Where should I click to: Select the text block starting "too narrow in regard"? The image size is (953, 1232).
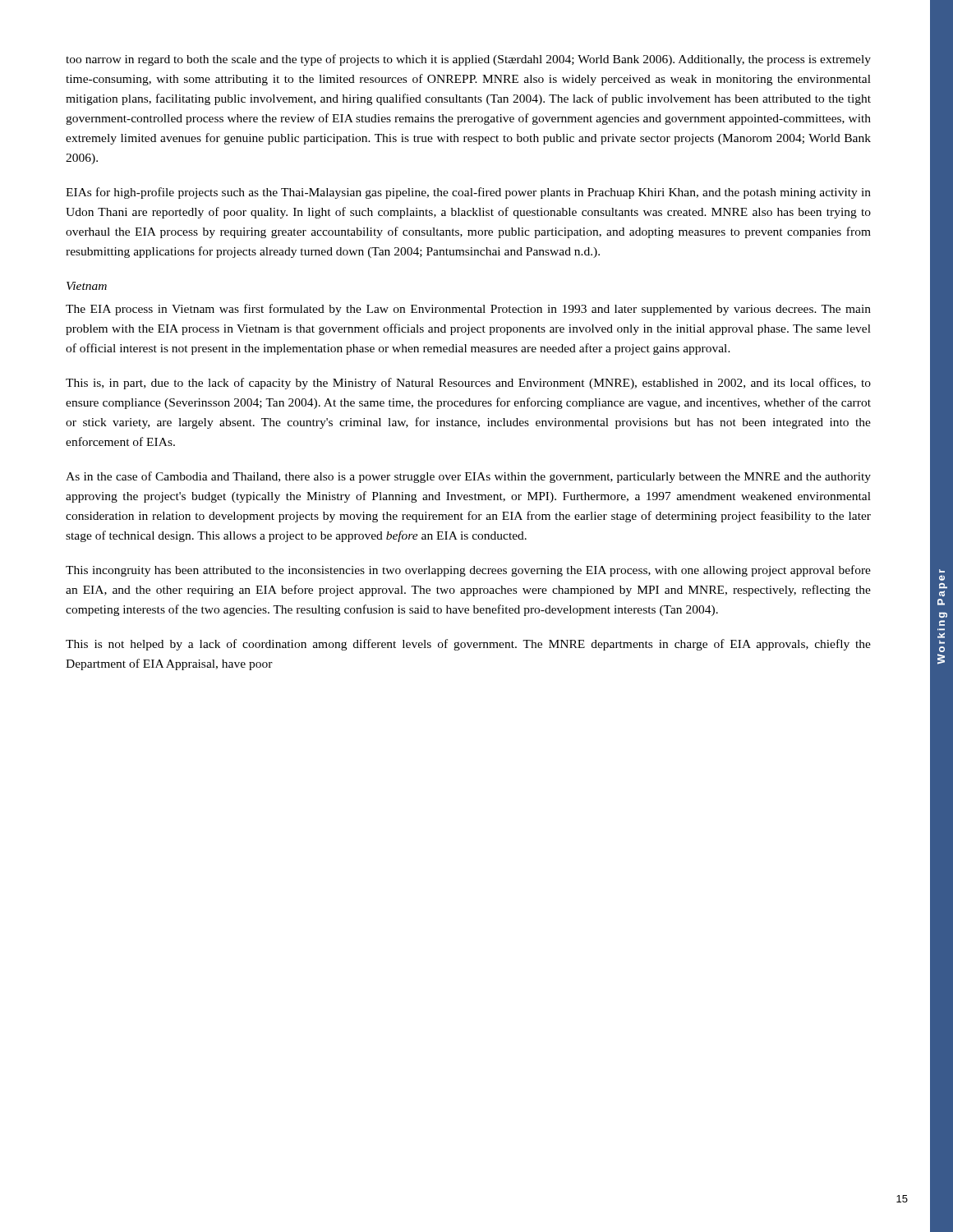[x=468, y=108]
